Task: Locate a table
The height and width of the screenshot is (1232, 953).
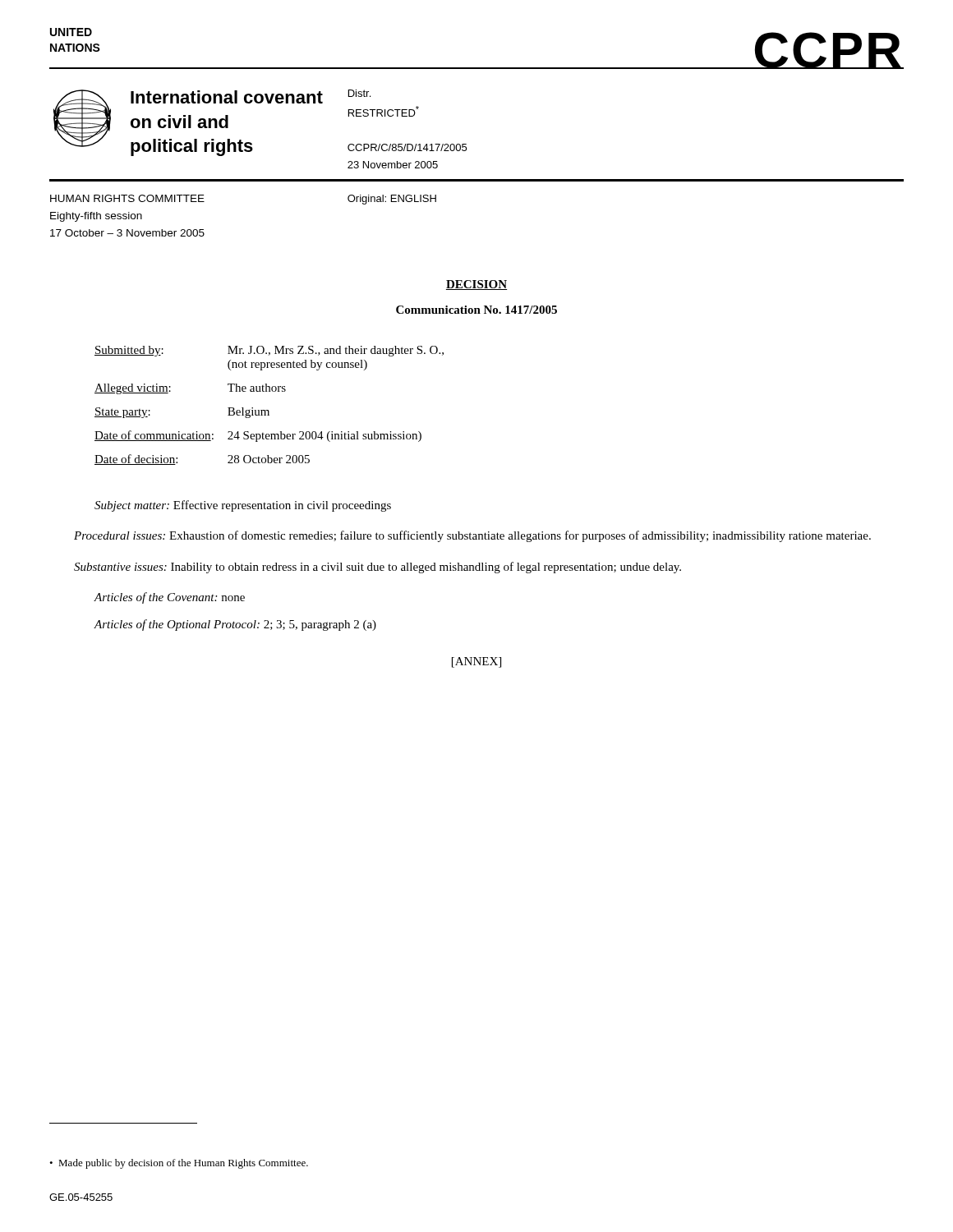Action: [x=499, y=405]
